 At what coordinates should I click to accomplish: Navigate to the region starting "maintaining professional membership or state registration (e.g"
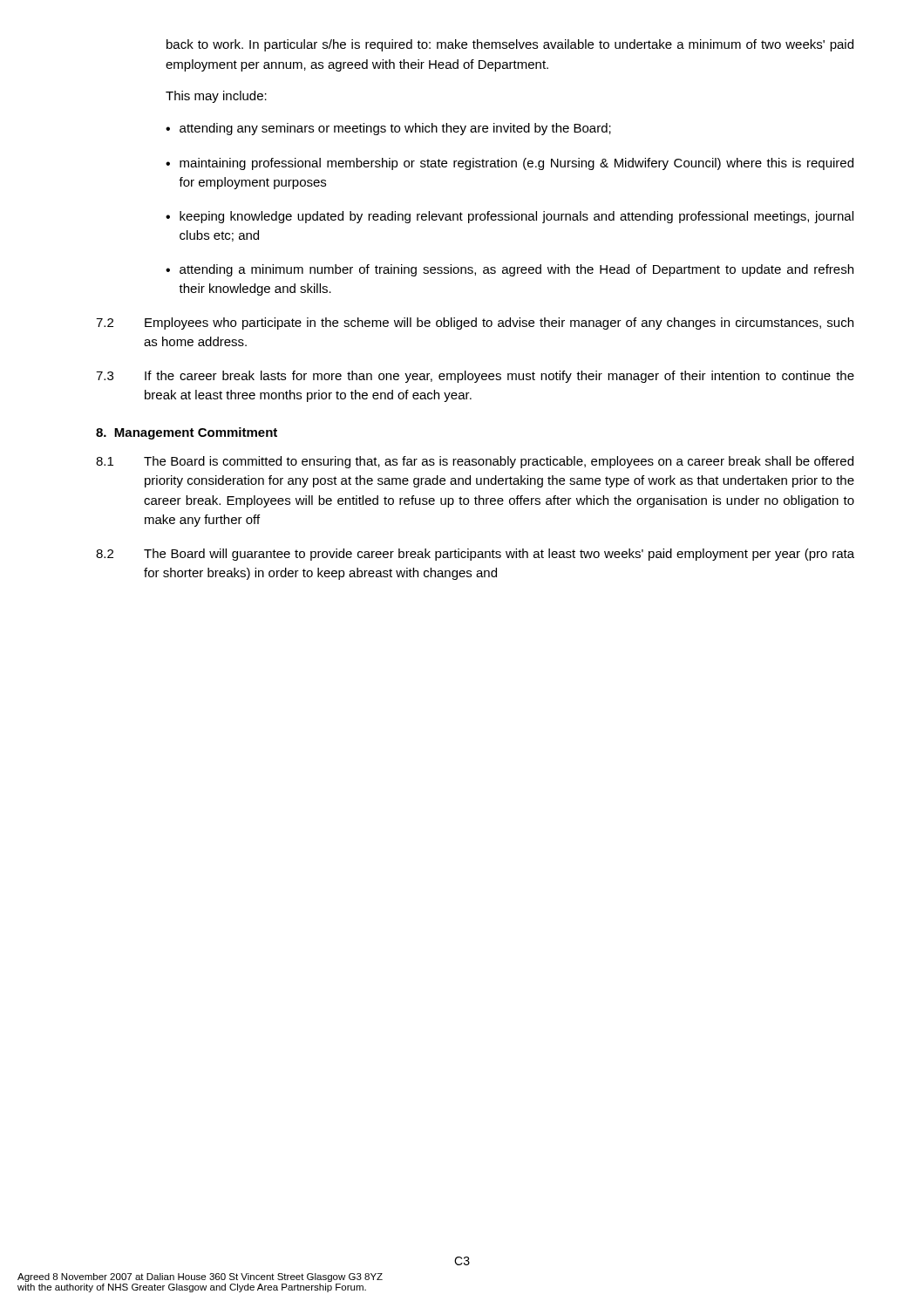point(517,173)
